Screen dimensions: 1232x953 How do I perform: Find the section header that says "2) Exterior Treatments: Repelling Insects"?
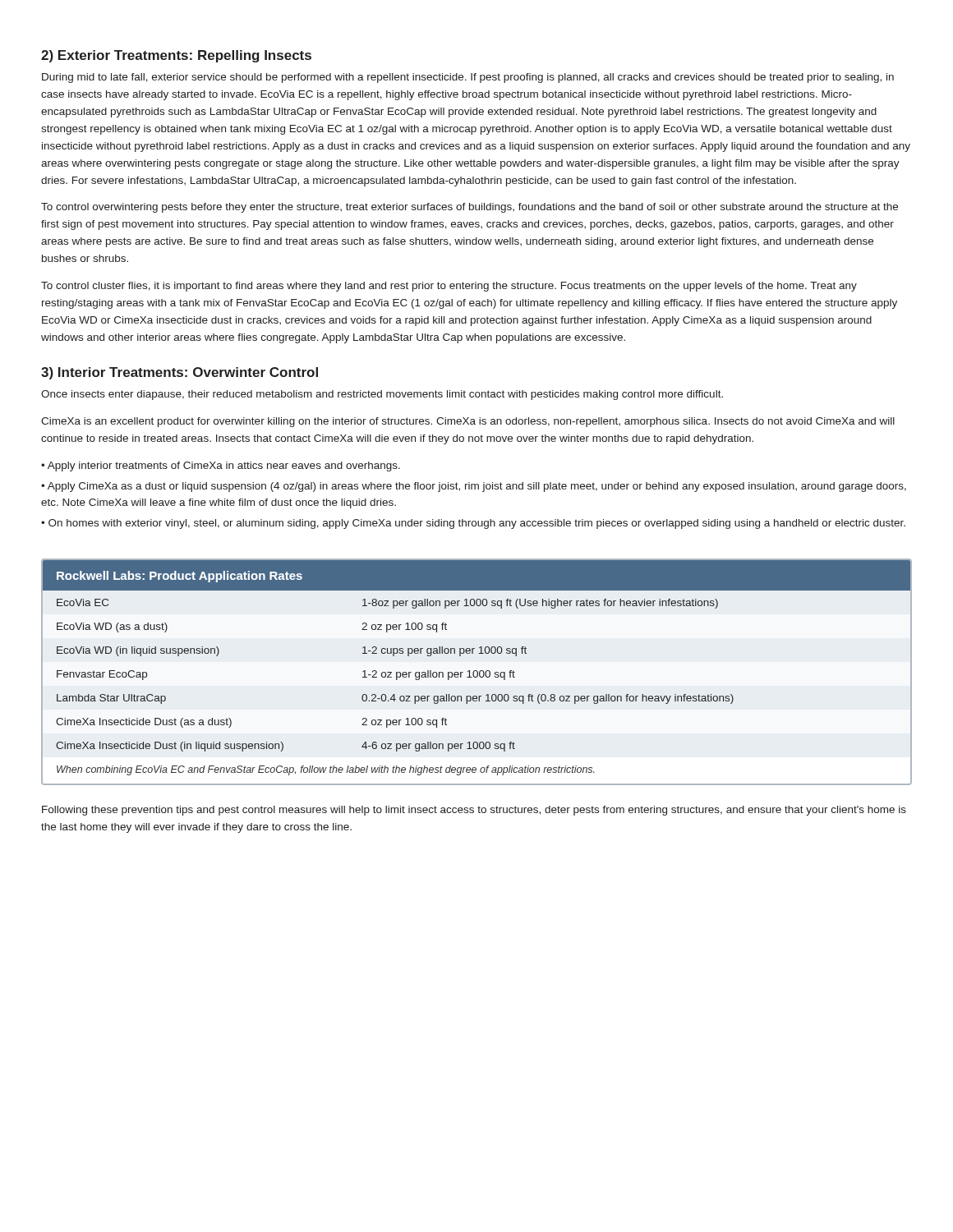[x=176, y=55]
